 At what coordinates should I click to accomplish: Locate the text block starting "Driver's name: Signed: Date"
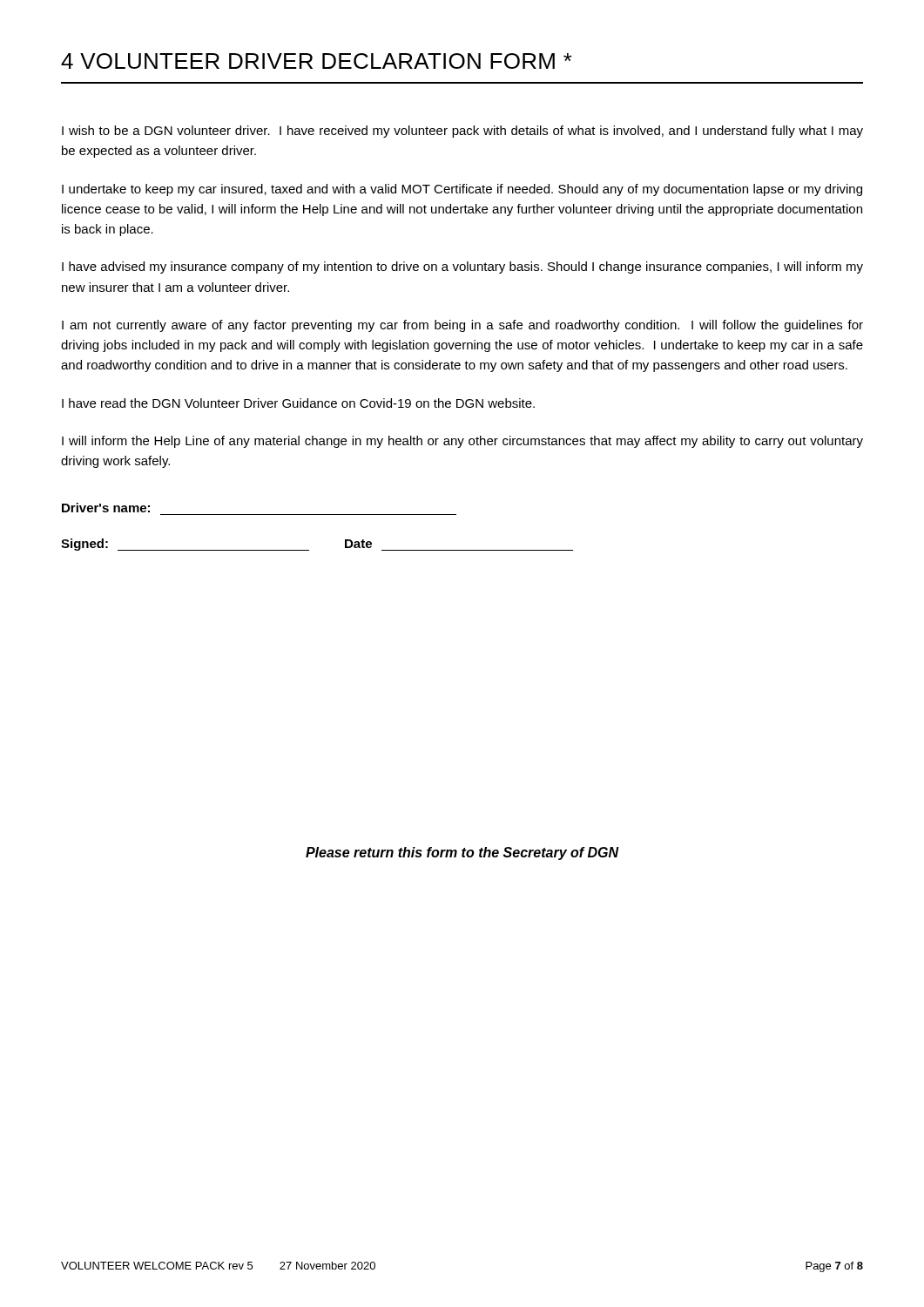tap(106, 508)
